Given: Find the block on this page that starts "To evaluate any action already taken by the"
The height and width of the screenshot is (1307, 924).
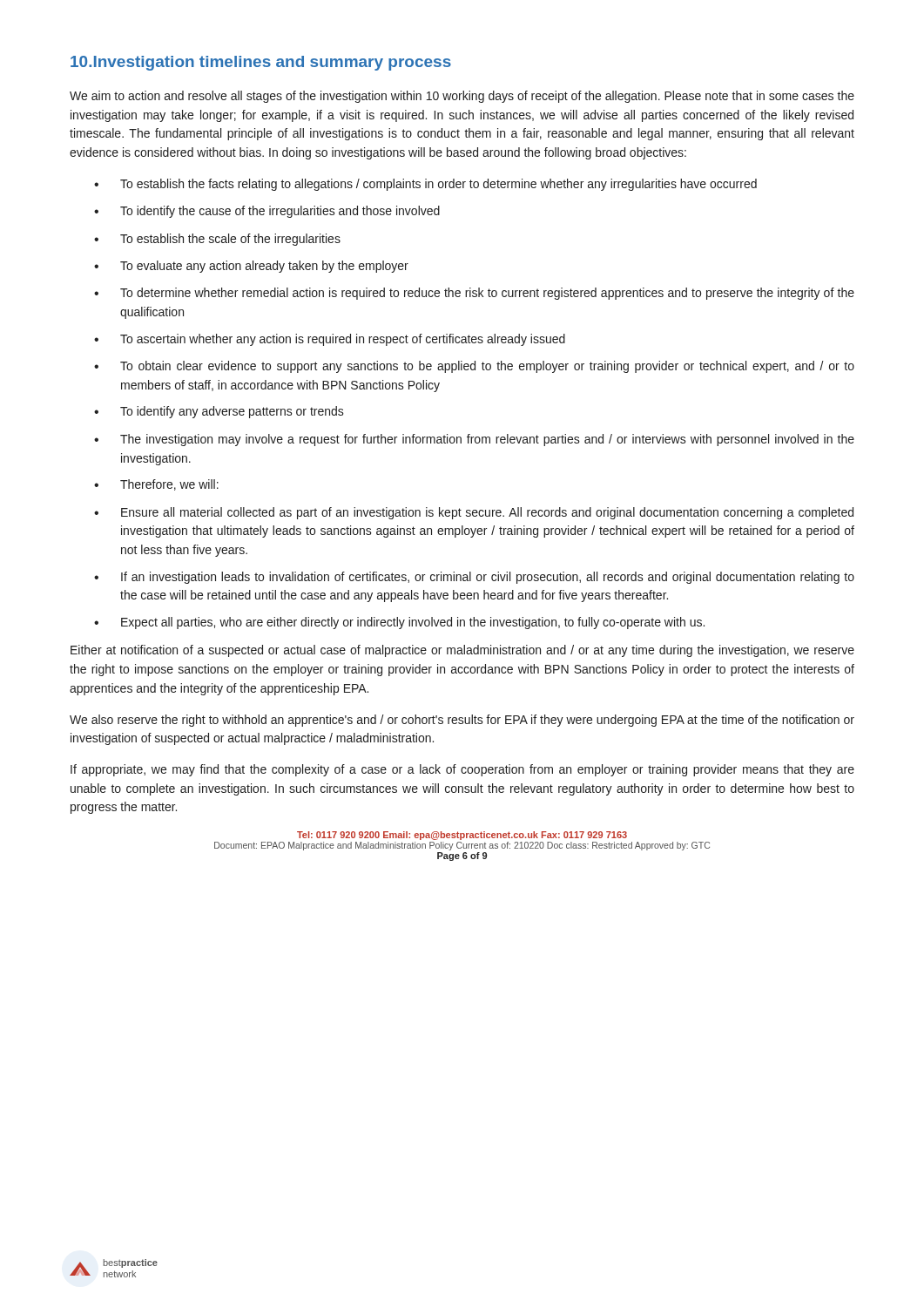Looking at the screenshot, I should (264, 267).
